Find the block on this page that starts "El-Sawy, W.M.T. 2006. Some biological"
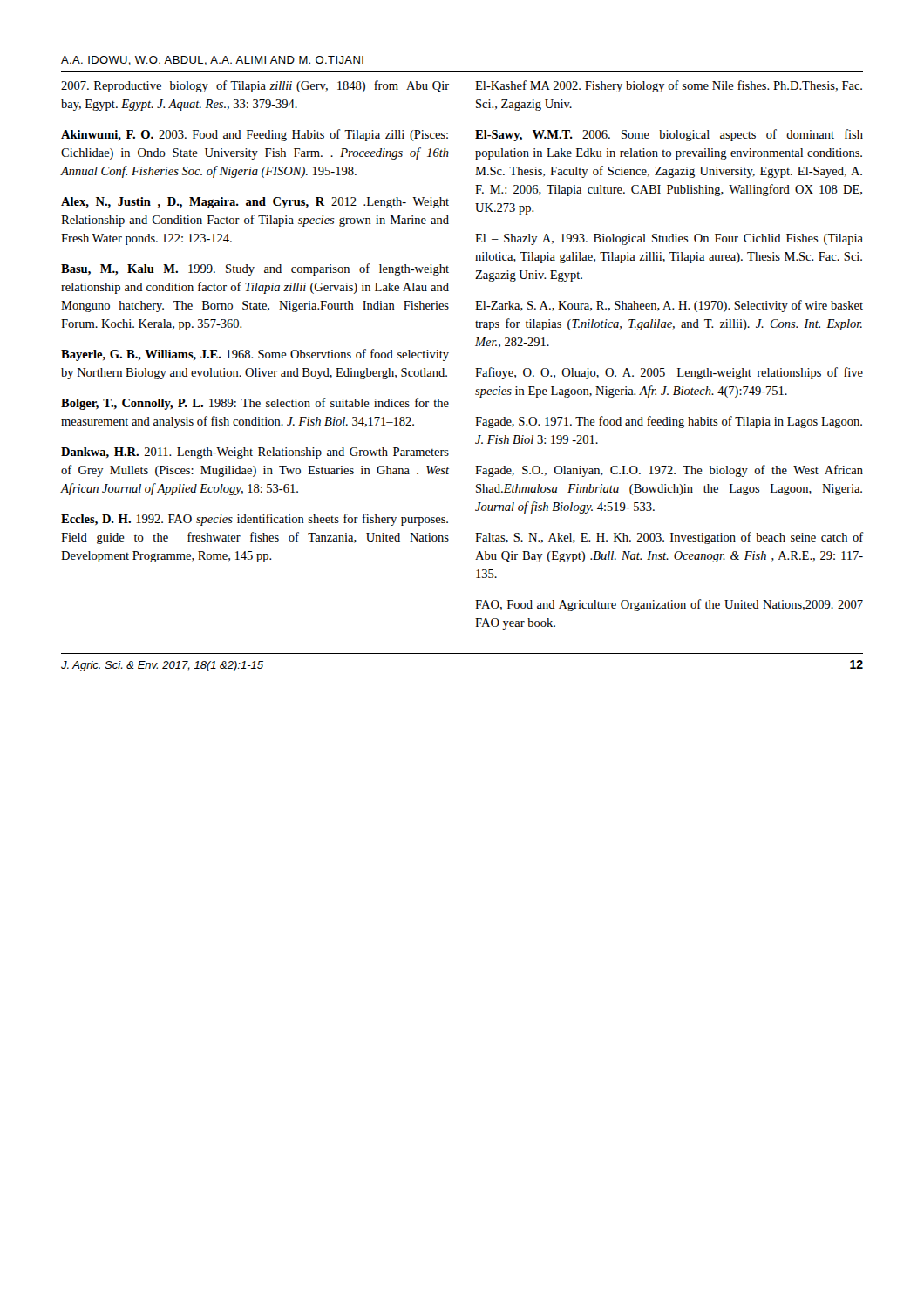This screenshot has height=1308, width=924. [669, 171]
